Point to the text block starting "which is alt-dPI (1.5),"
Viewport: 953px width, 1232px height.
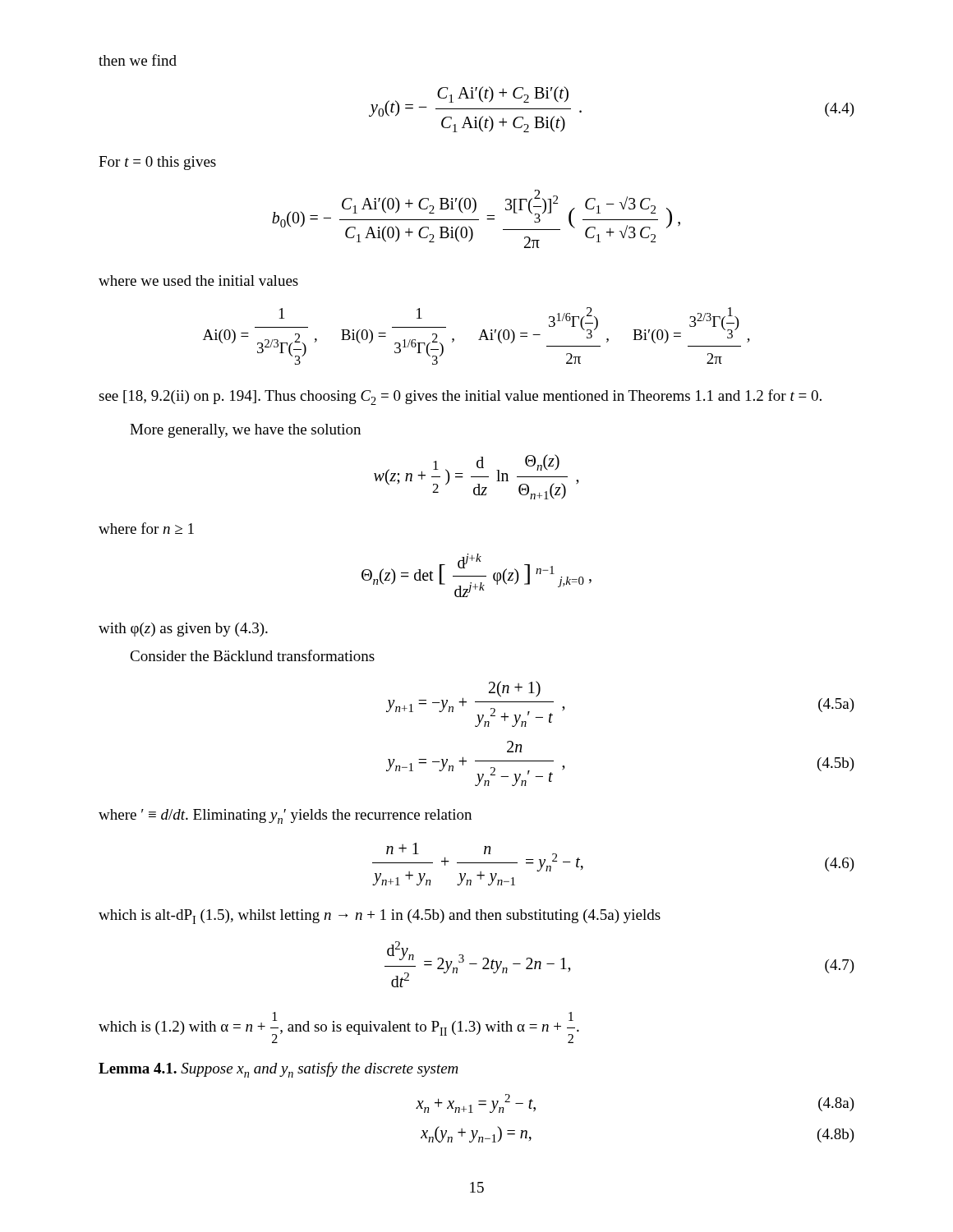coord(380,916)
